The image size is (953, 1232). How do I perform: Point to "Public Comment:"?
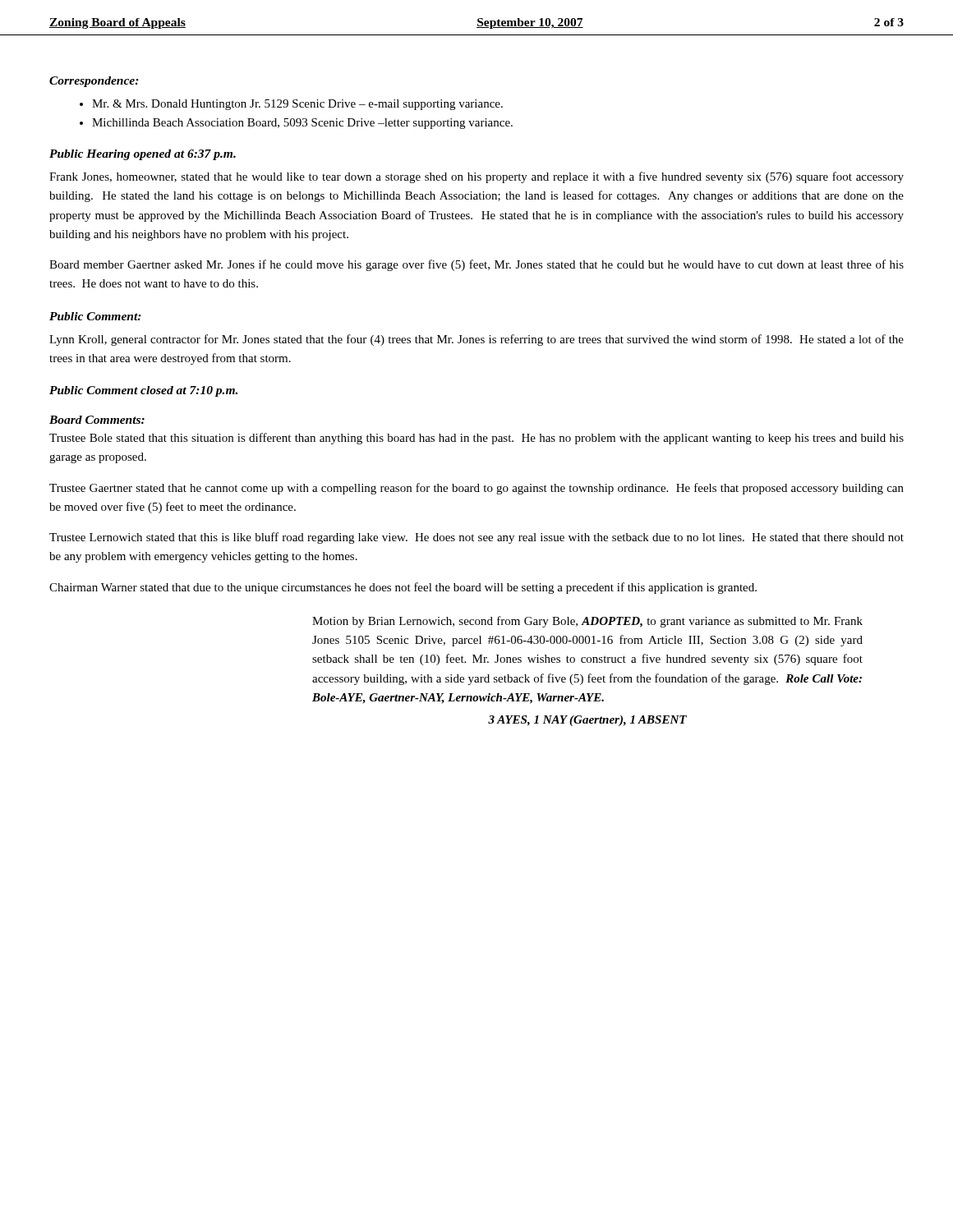coord(95,315)
